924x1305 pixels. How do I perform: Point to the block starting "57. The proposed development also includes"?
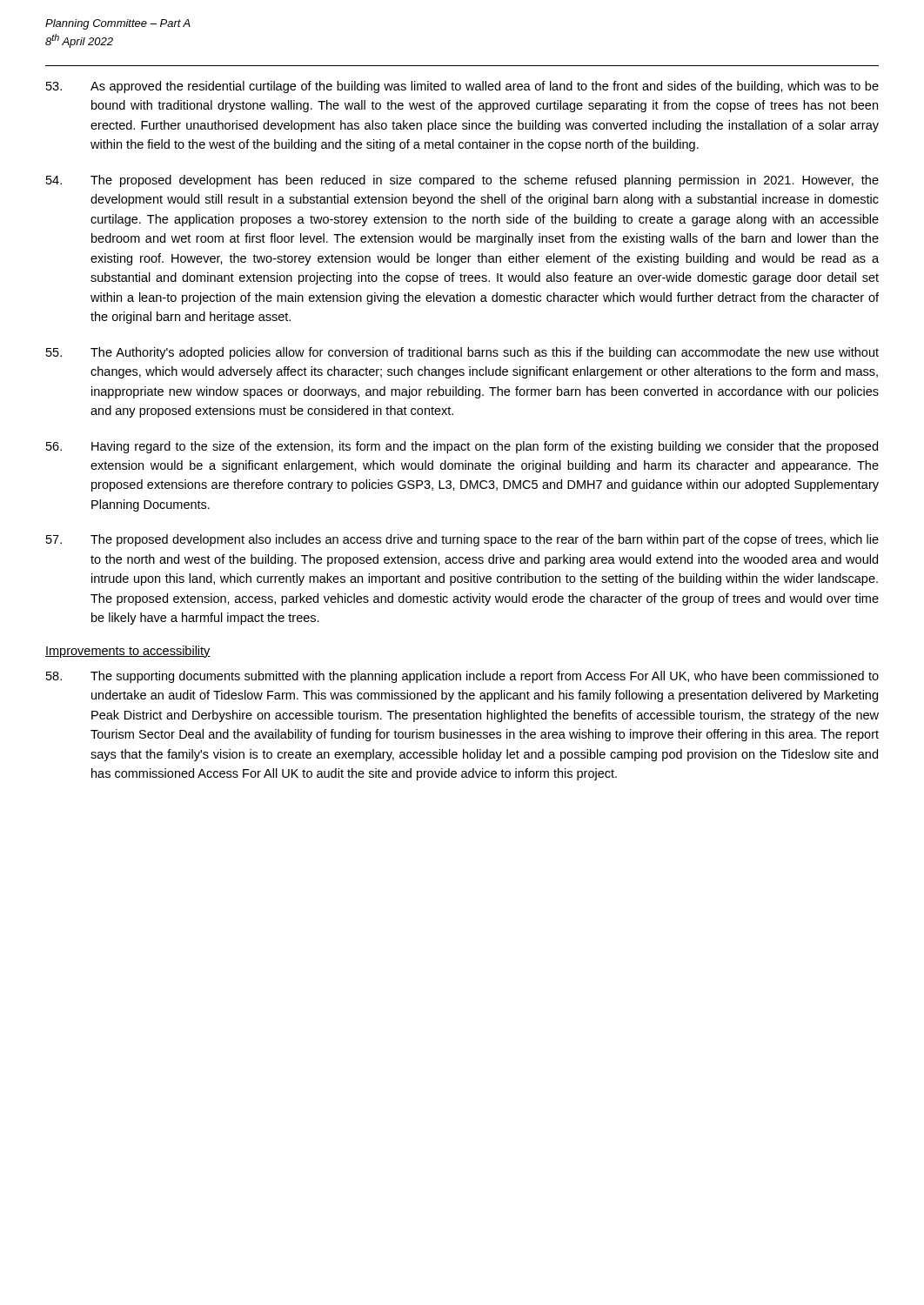[462, 579]
